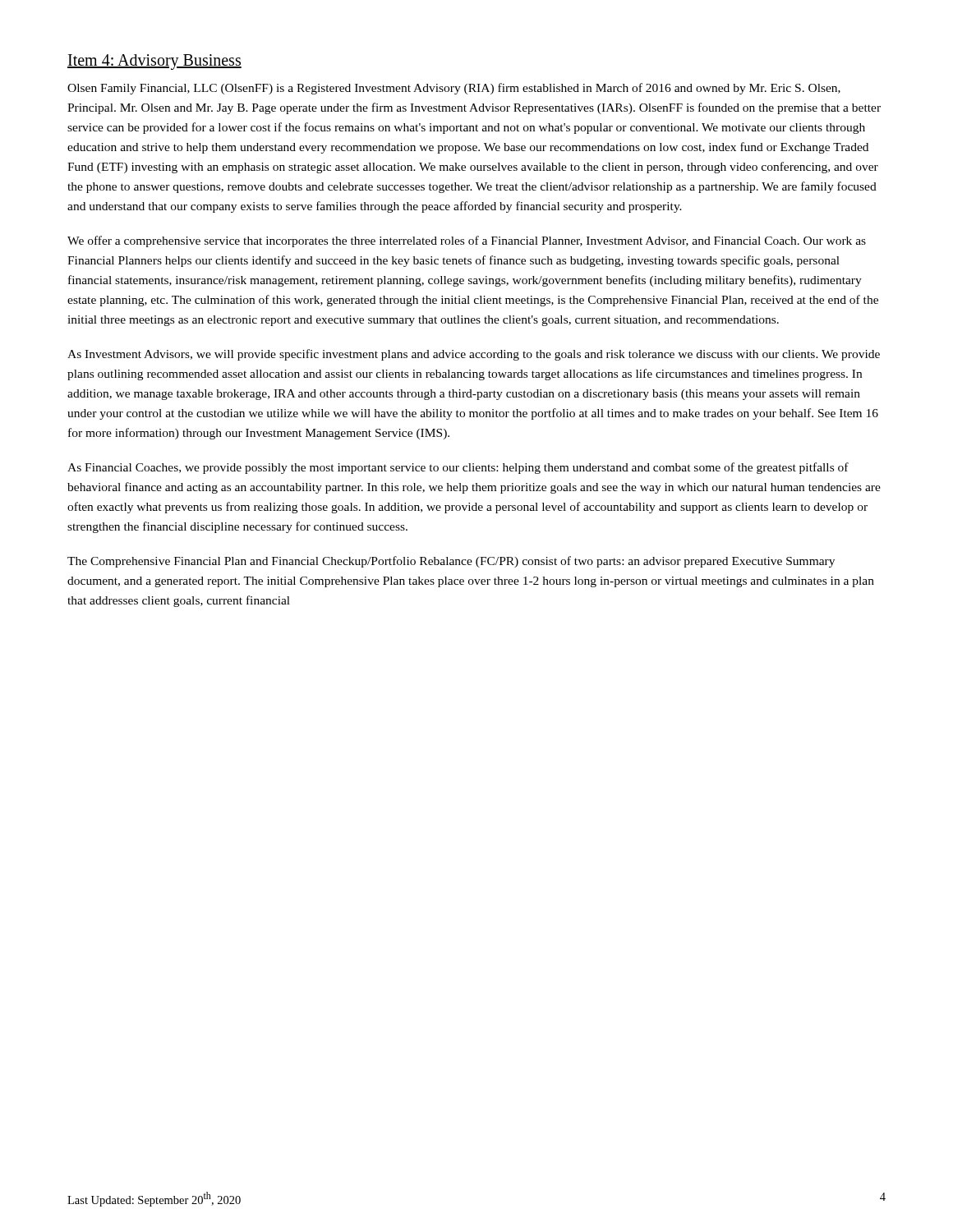Image resolution: width=953 pixels, height=1232 pixels.
Task: Find the element starting "Olsen Family Financial, LLC (OlsenFF)"
Action: (x=474, y=147)
